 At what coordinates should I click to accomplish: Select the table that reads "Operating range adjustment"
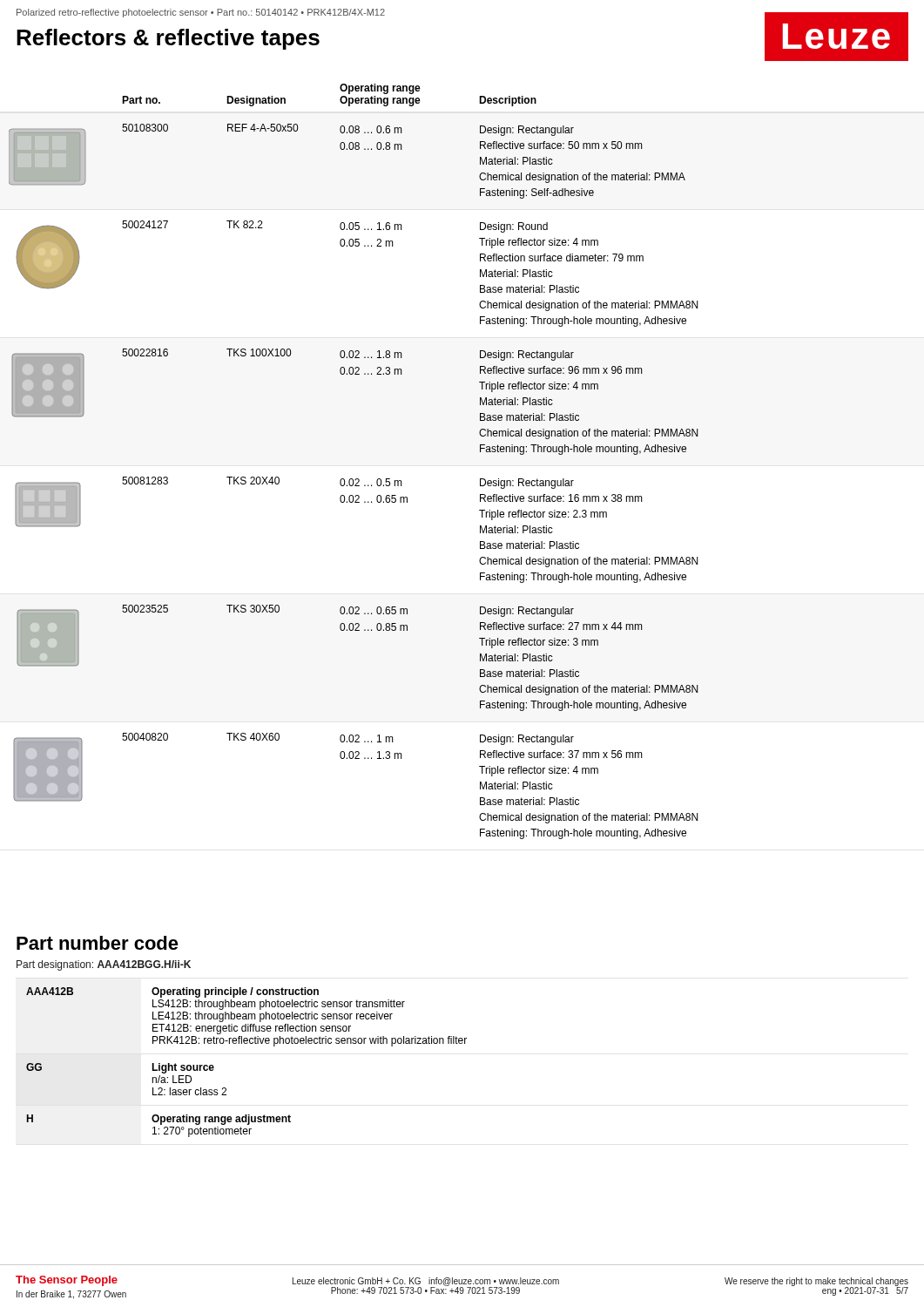(x=462, y=1061)
